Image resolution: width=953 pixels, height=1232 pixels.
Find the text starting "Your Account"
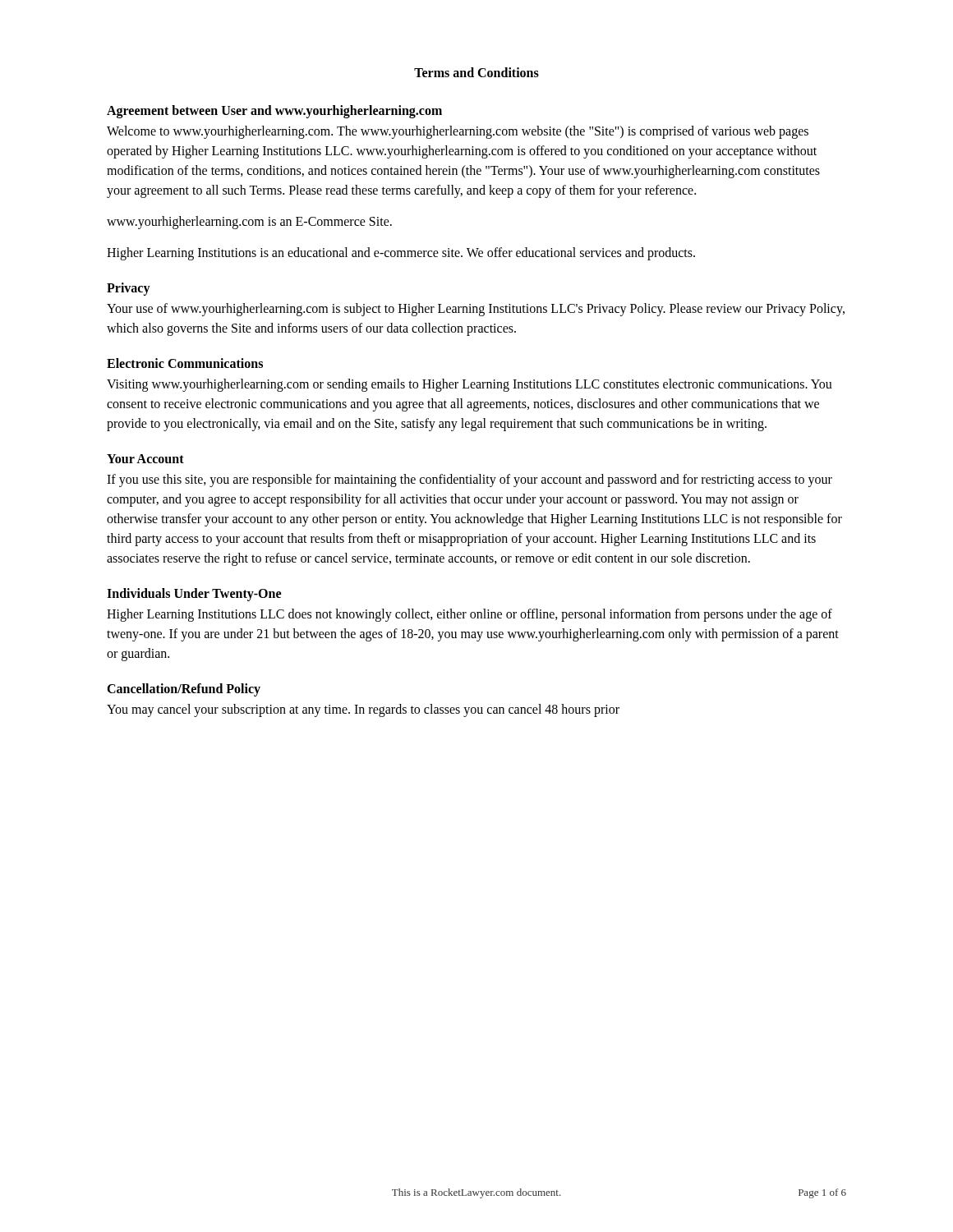[x=145, y=459]
